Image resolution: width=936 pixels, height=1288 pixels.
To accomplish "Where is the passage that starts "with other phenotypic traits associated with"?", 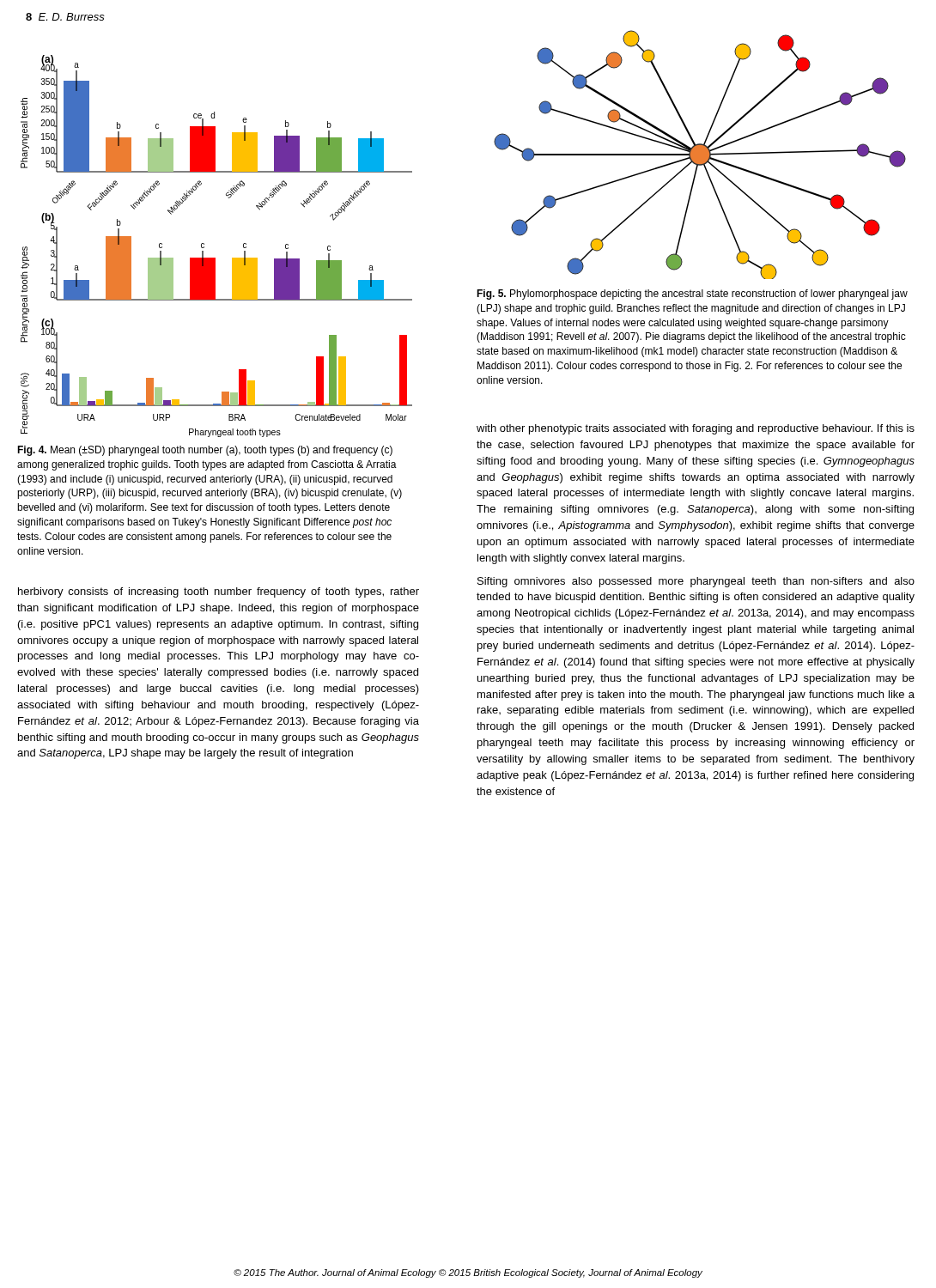I will click(x=696, y=610).
